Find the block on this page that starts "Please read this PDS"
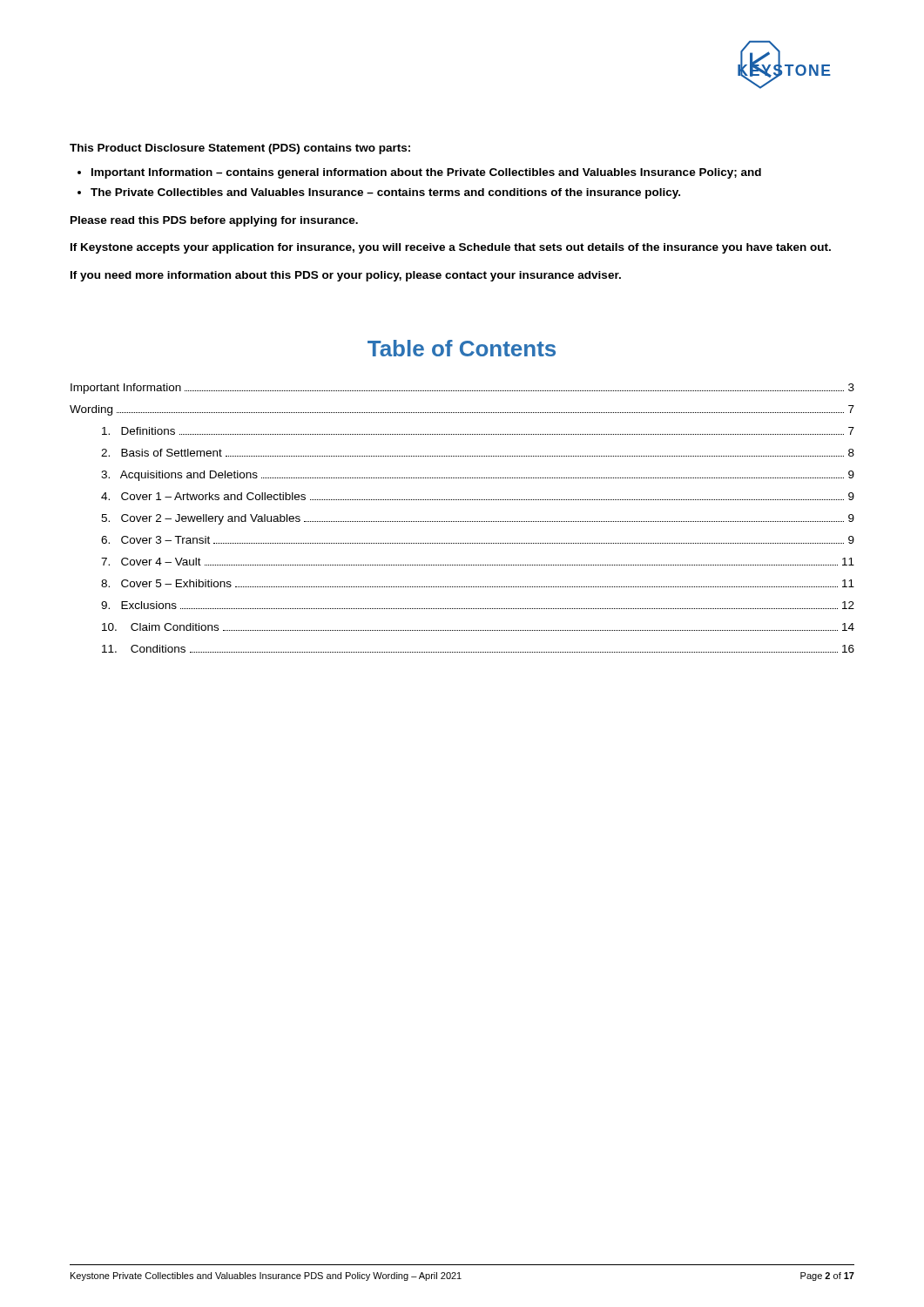924x1307 pixels. pos(214,220)
